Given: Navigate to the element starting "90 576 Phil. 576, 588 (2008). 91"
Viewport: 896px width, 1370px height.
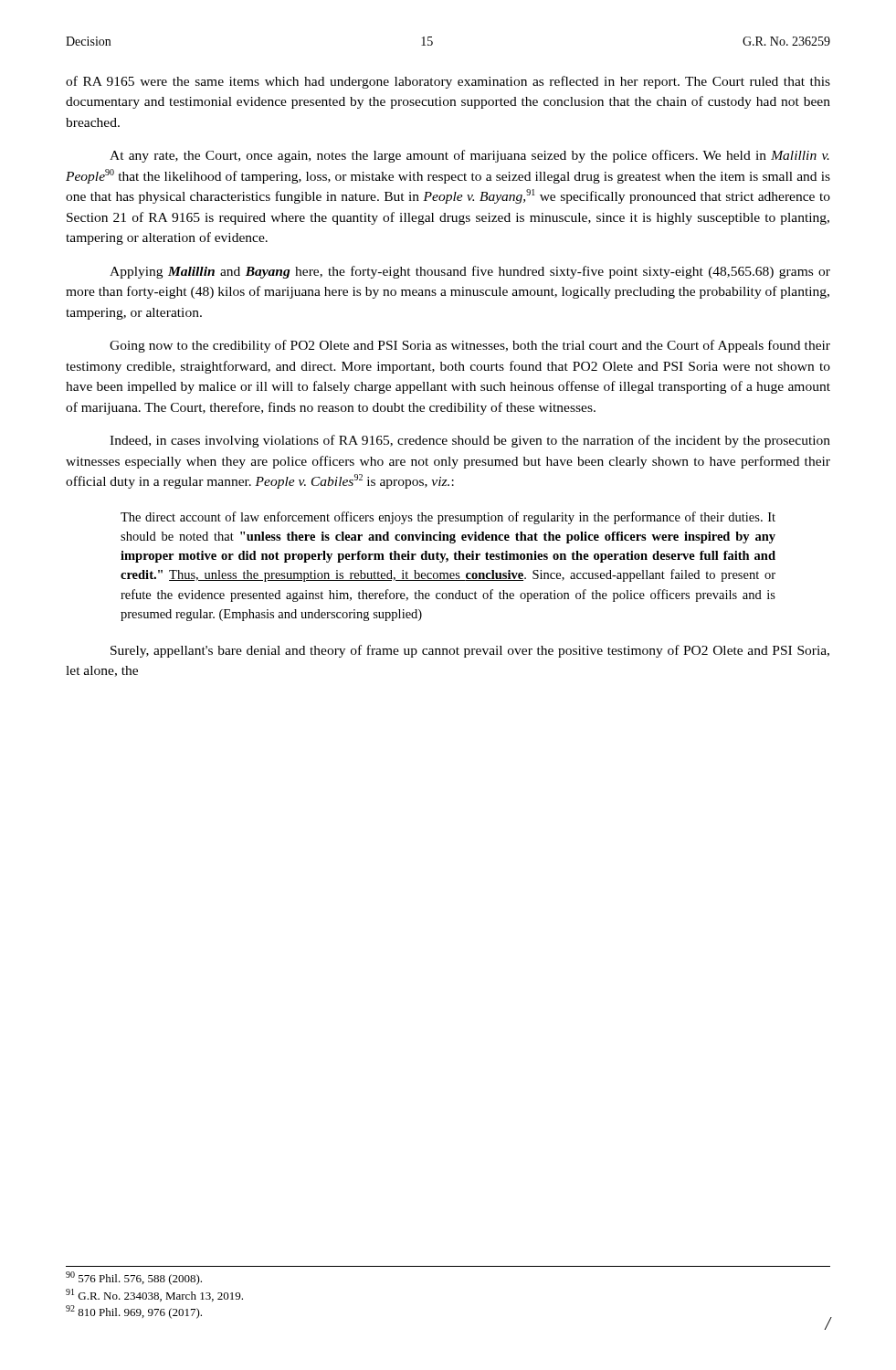Looking at the screenshot, I should (x=134, y=1278).
